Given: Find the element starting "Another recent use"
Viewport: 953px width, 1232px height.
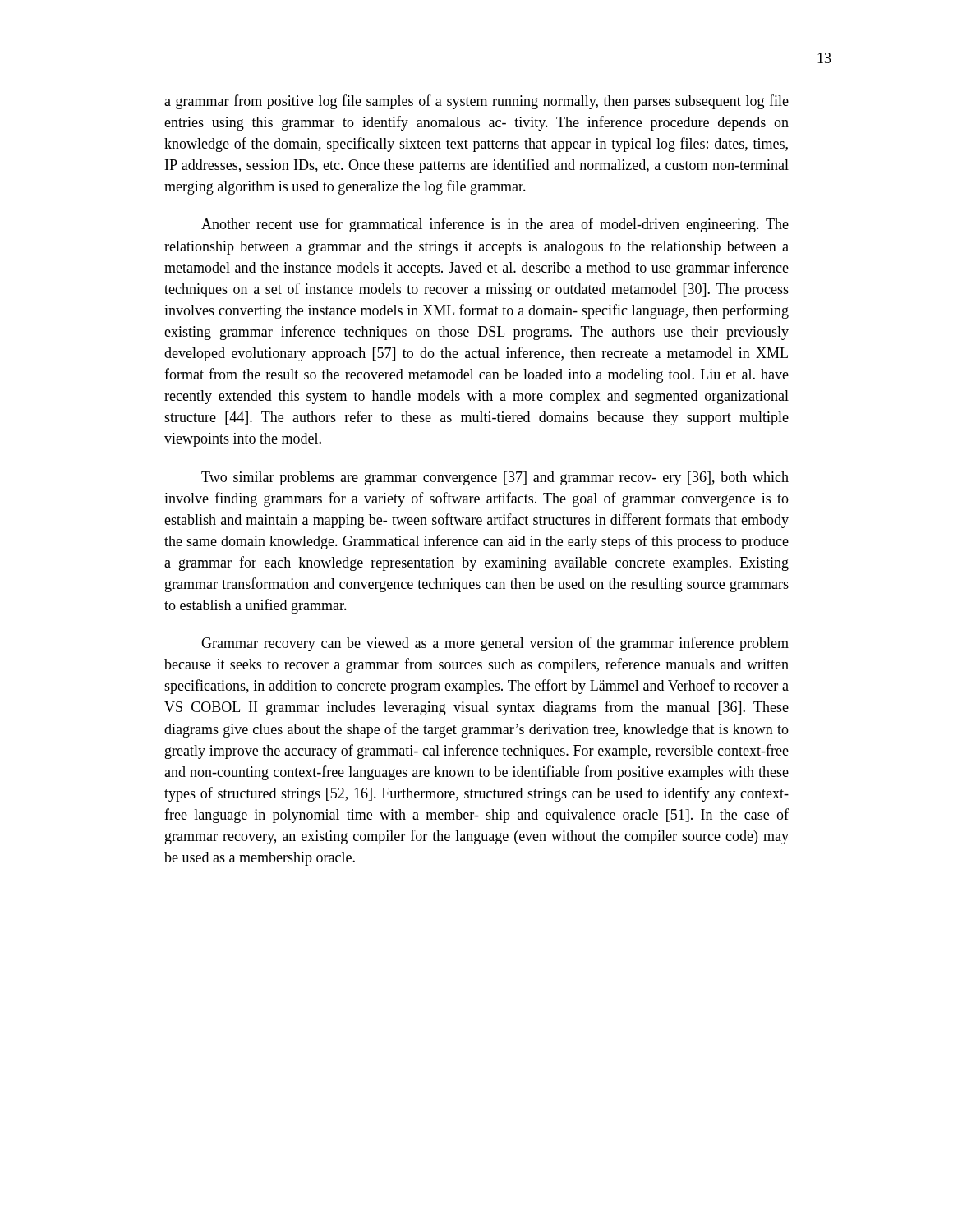Looking at the screenshot, I should point(476,332).
